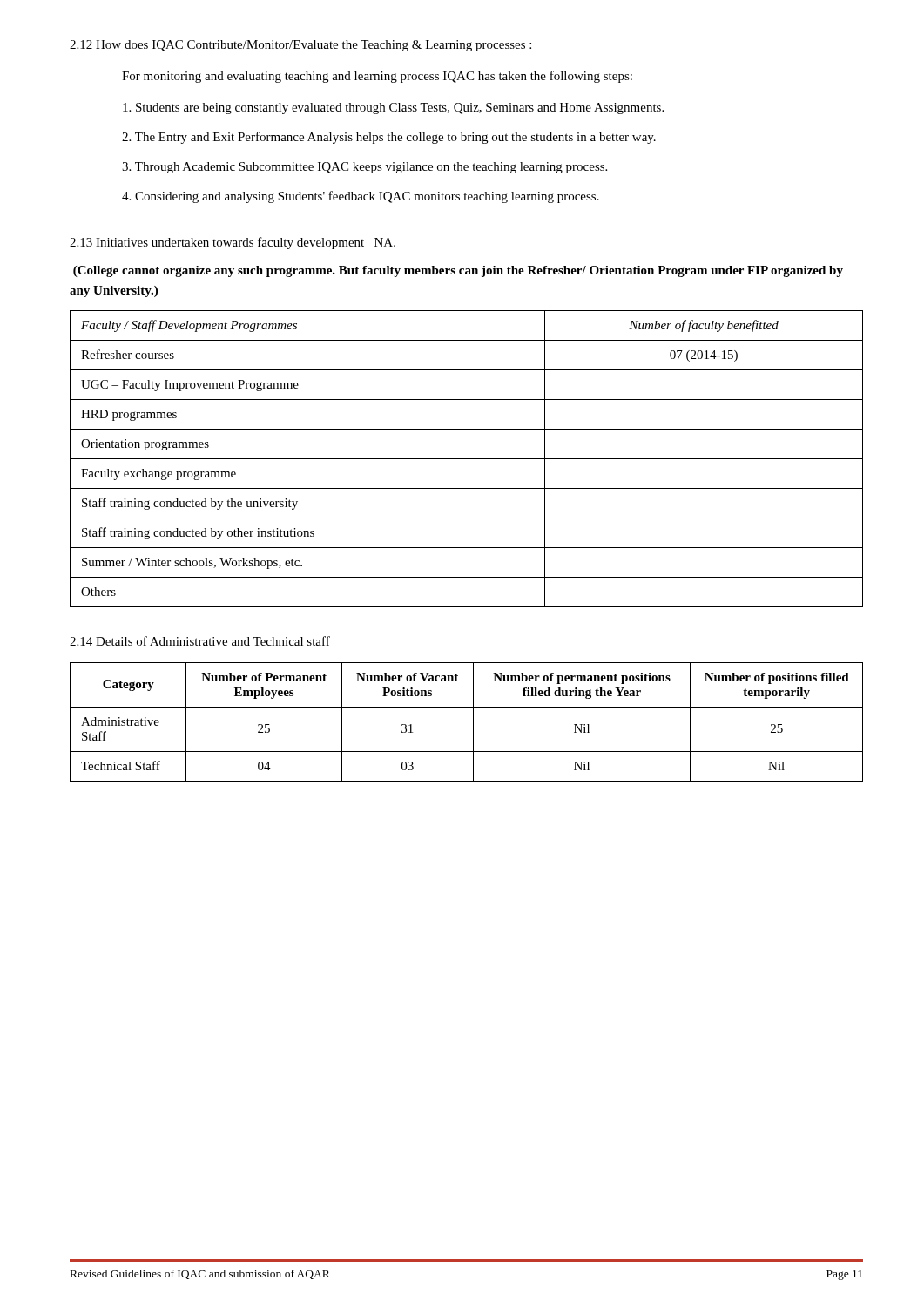The image size is (924, 1307).
Task: Select the list item that reads "4. Considering and"
Action: pos(361,196)
